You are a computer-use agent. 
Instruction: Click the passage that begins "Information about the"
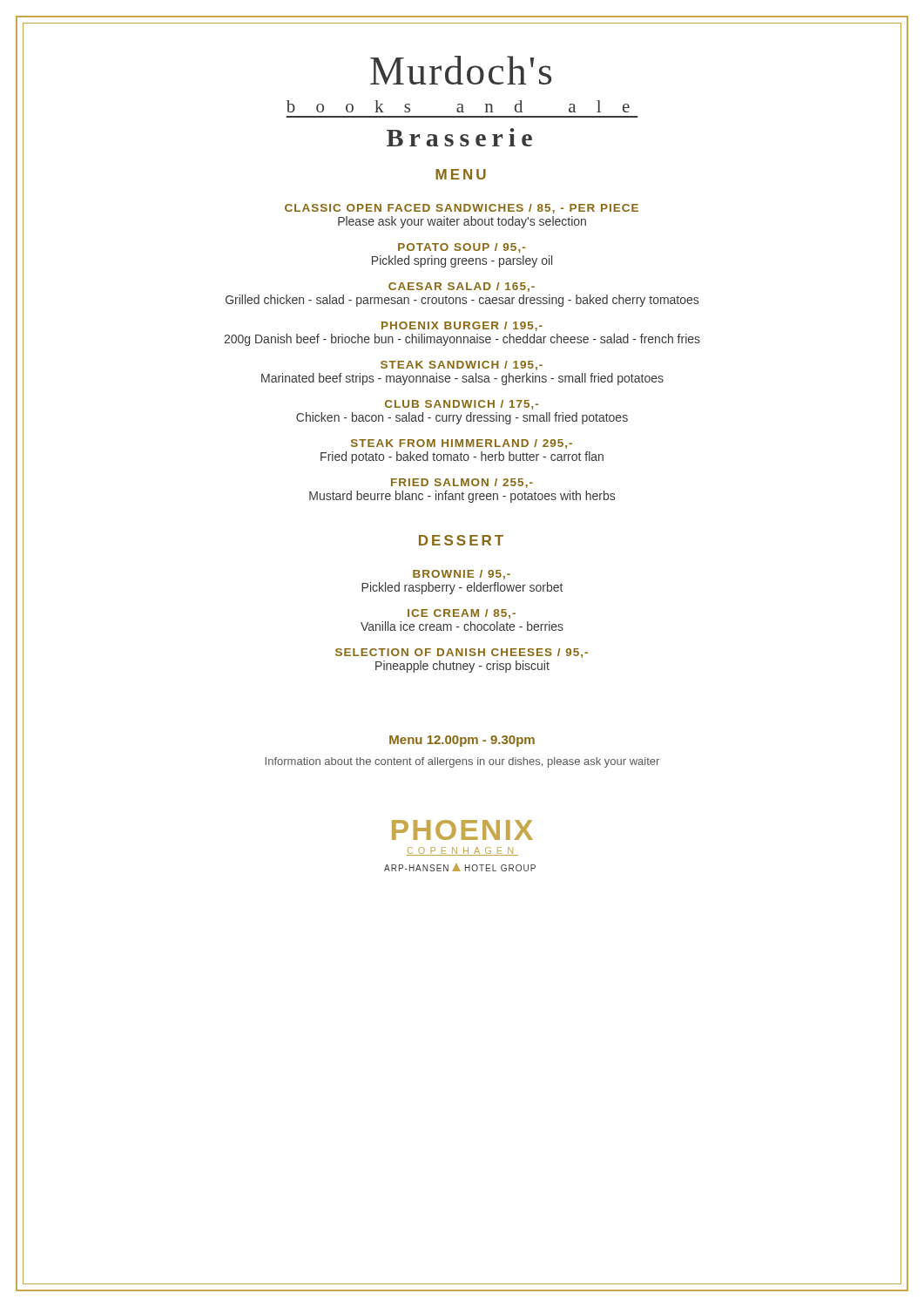point(462,761)
